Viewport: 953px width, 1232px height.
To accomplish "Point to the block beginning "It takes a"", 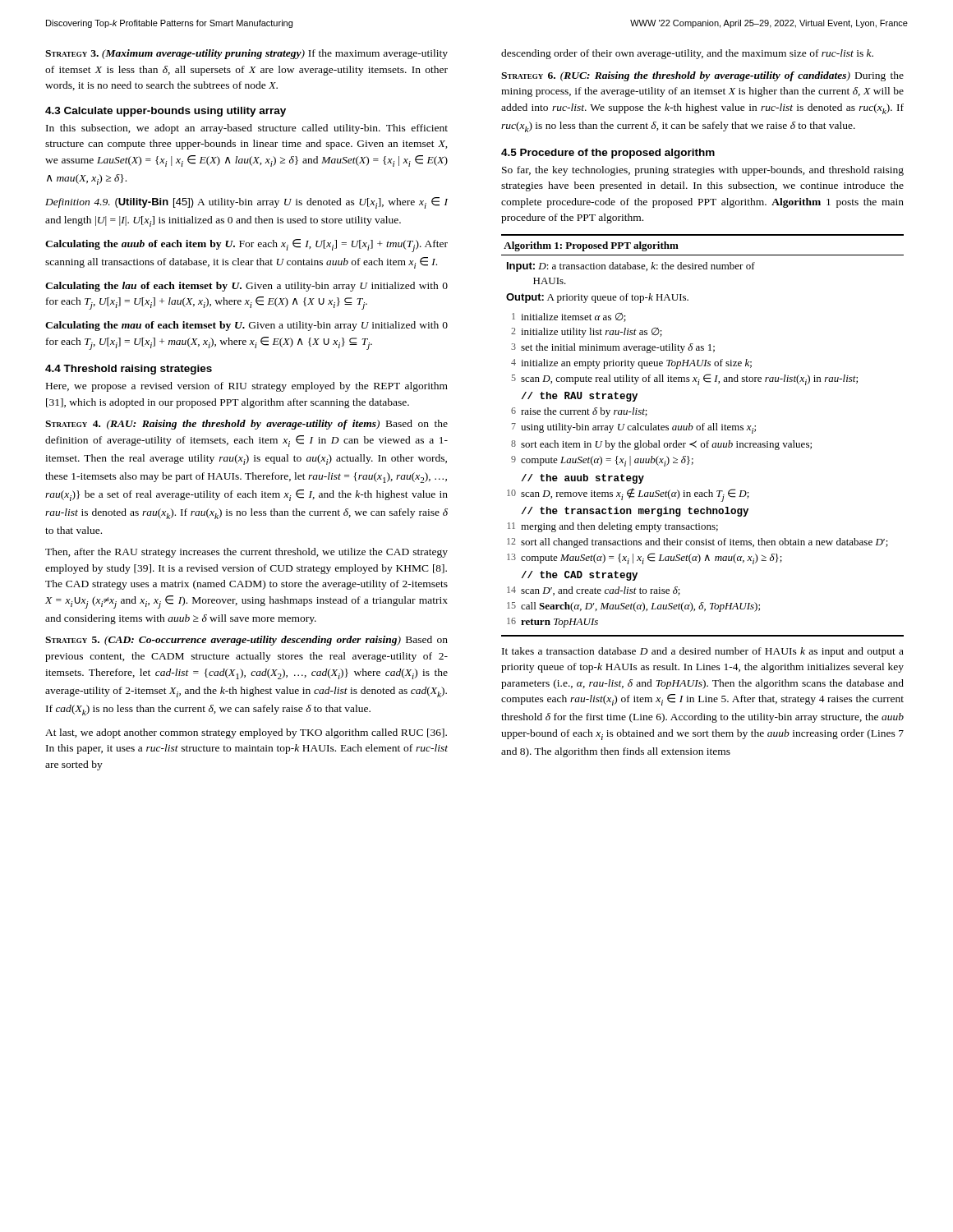I will tap(702, 701).
